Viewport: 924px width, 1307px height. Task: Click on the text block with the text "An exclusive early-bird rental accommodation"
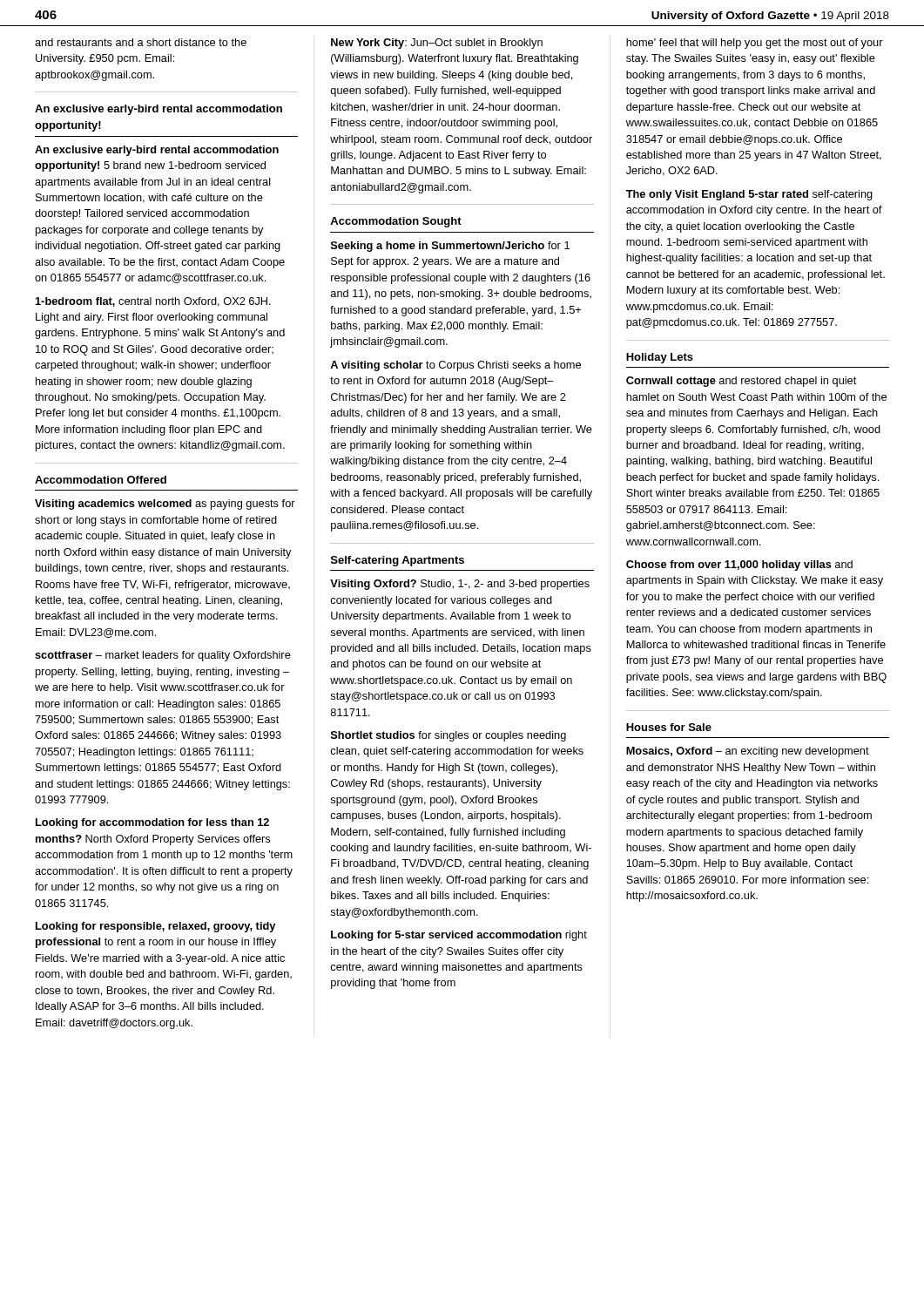point(160,213)
